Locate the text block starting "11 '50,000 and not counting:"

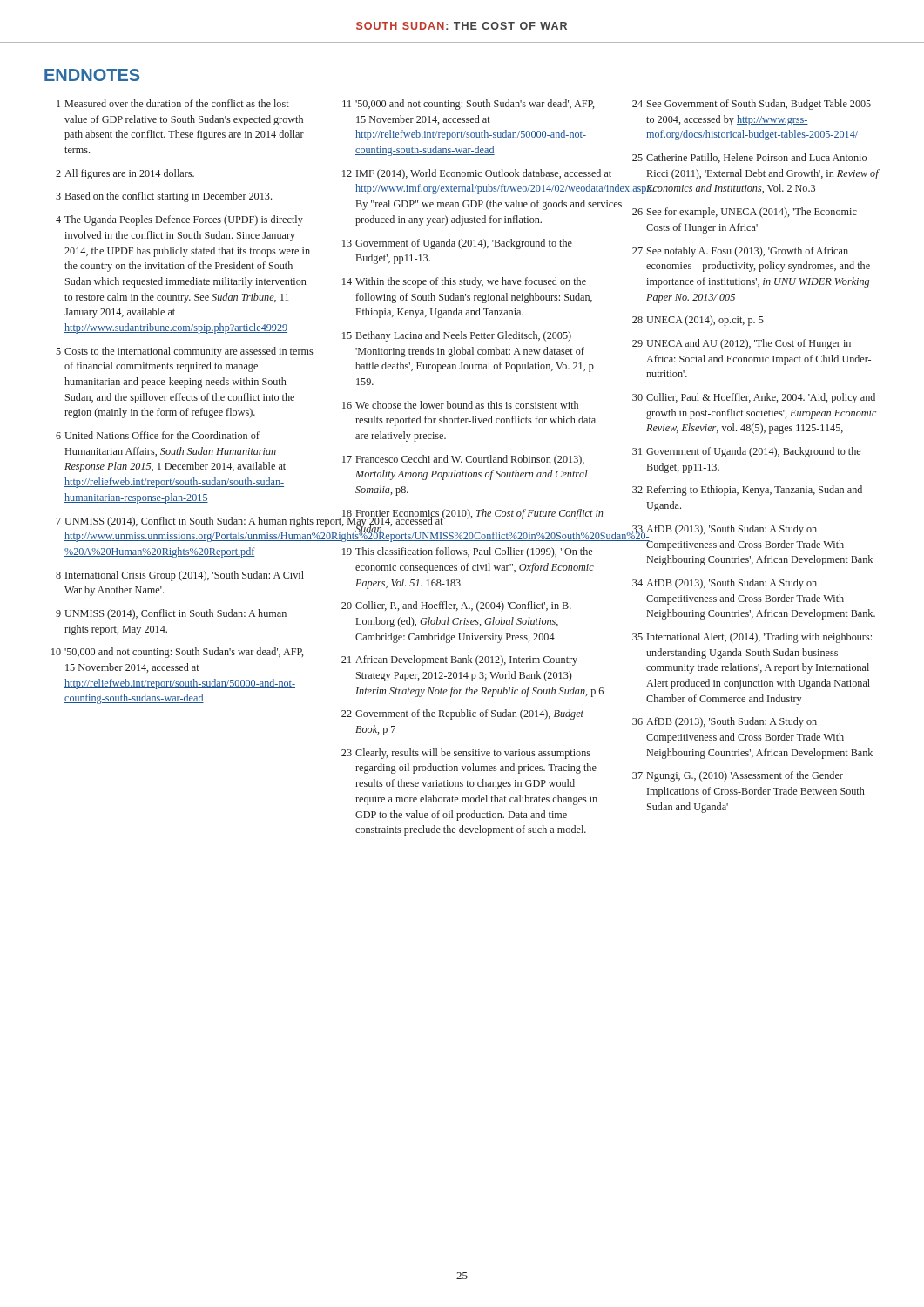tap(469, 128)
